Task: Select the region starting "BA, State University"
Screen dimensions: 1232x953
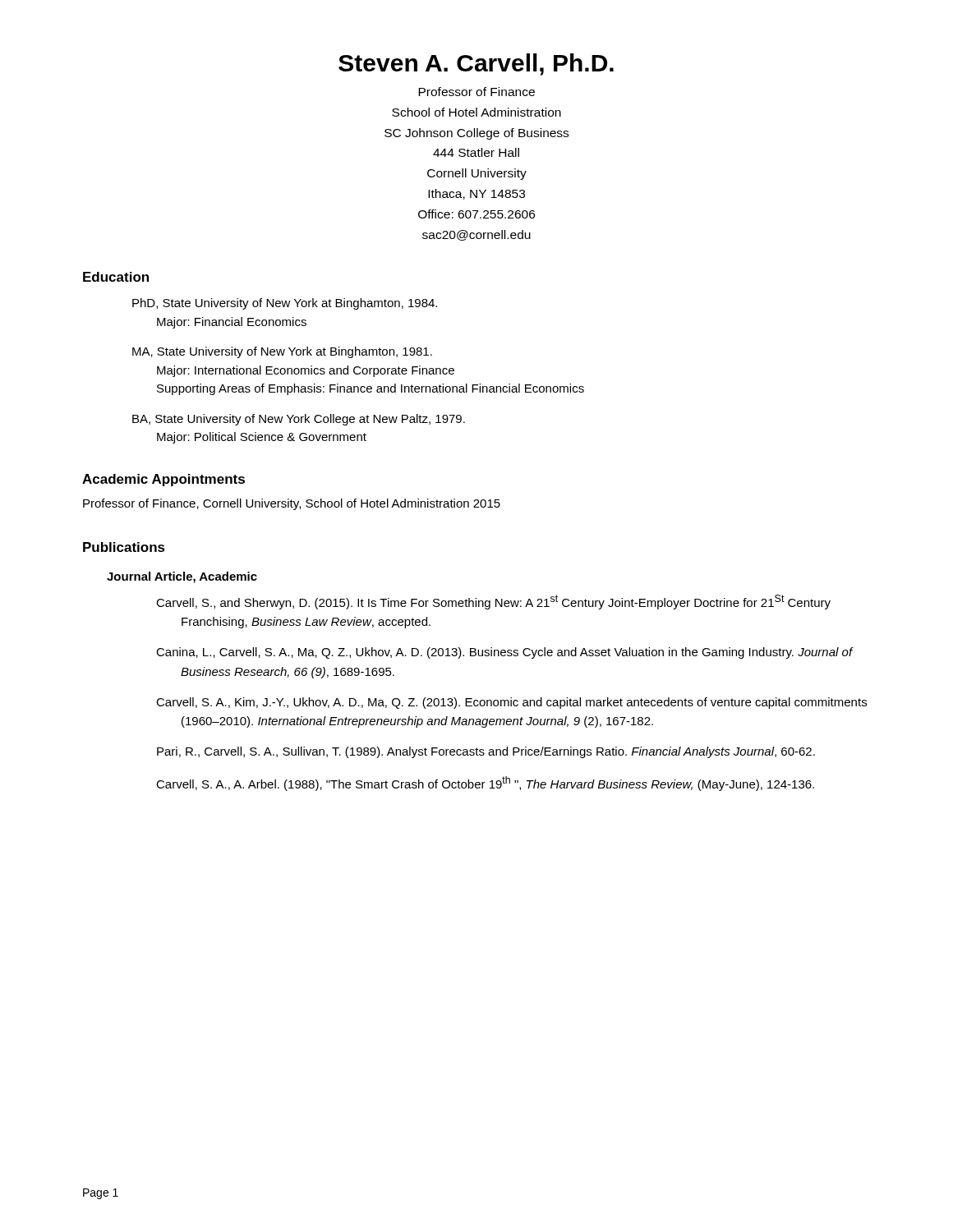Action: (x=299, y=420)
